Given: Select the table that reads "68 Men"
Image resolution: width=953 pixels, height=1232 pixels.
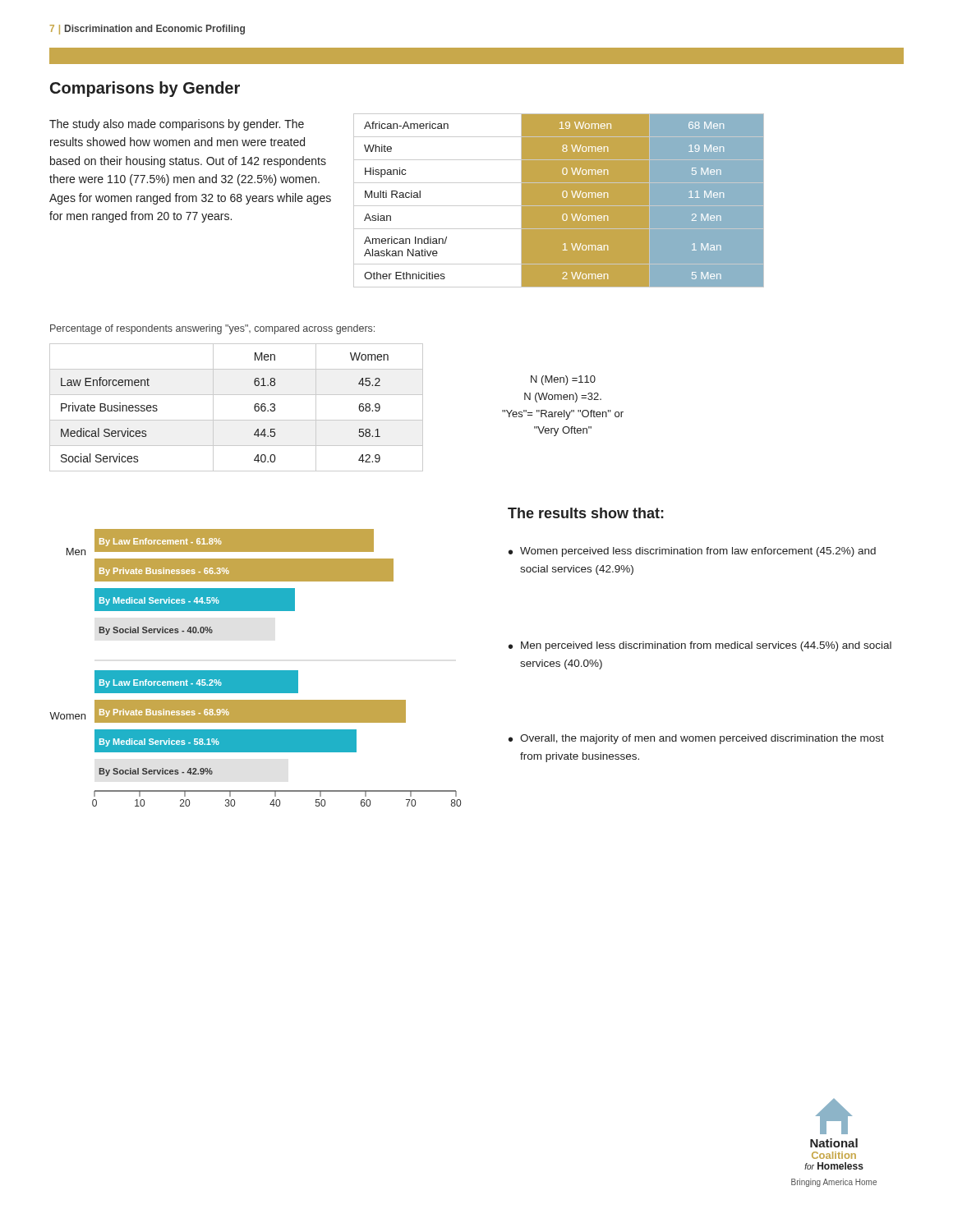Looking at the screenshot, I should (559, 200).
